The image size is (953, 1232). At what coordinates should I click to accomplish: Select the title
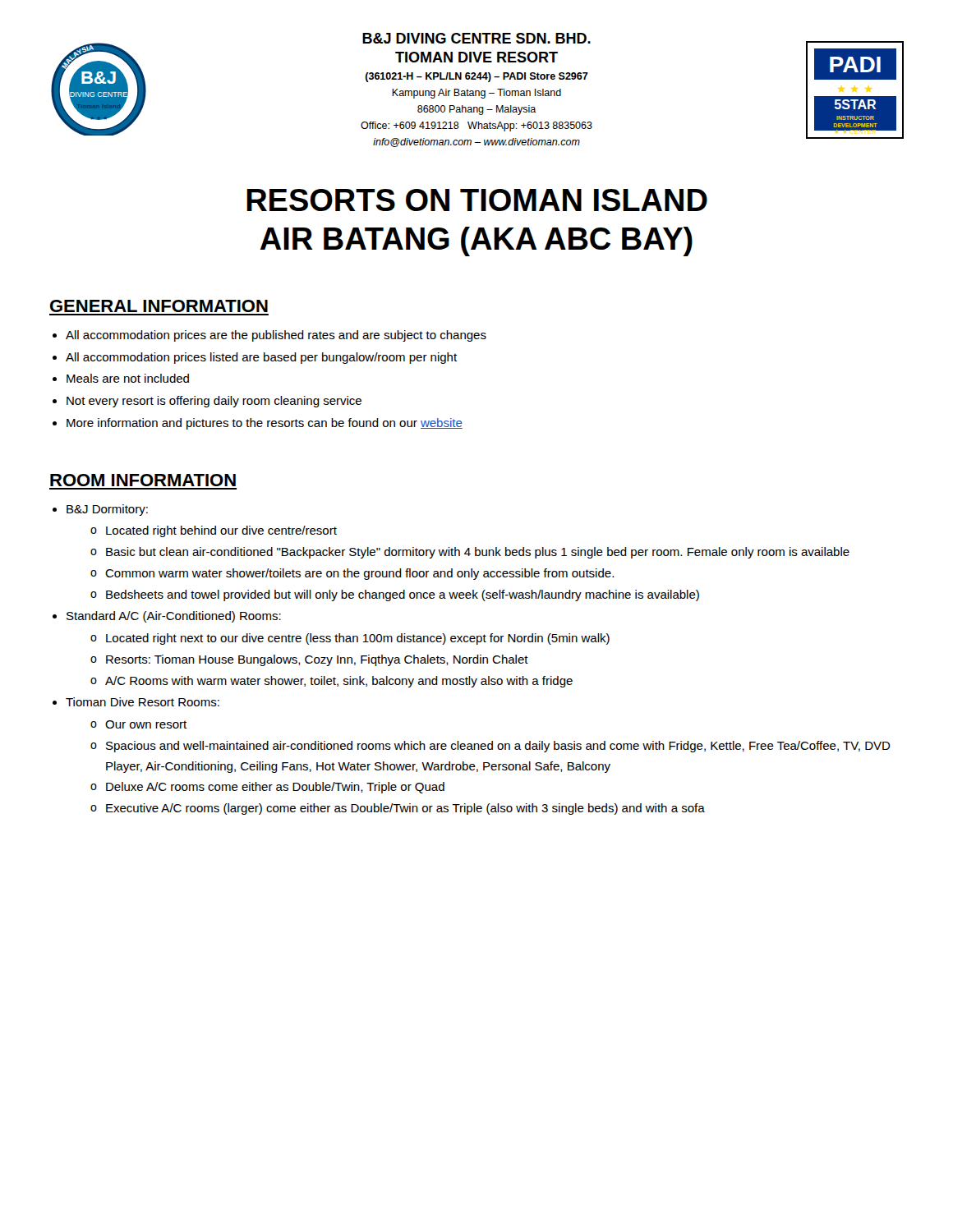click(476, 220)
